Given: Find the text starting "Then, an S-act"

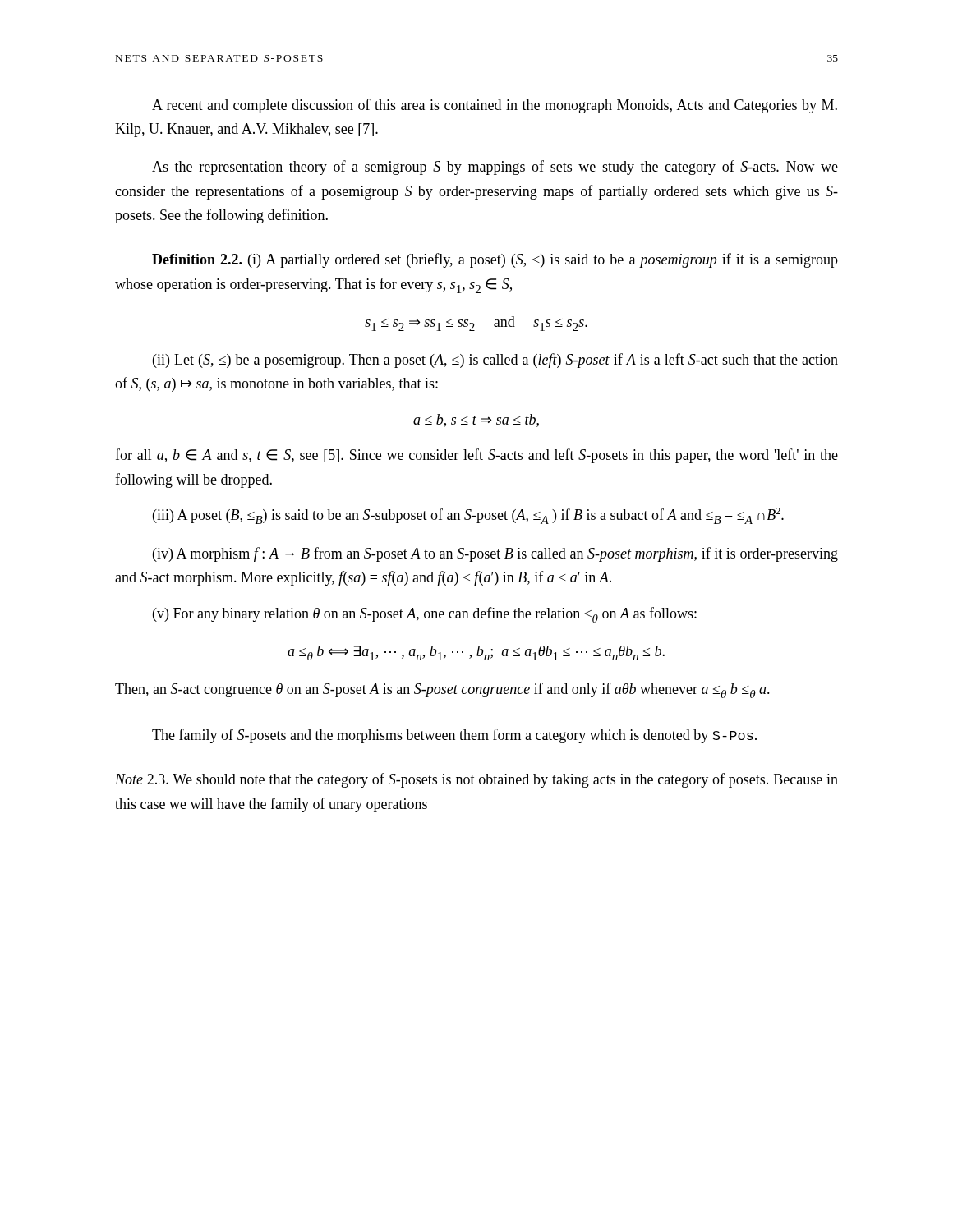Looking at the screenshot, I should coord(443,690).
